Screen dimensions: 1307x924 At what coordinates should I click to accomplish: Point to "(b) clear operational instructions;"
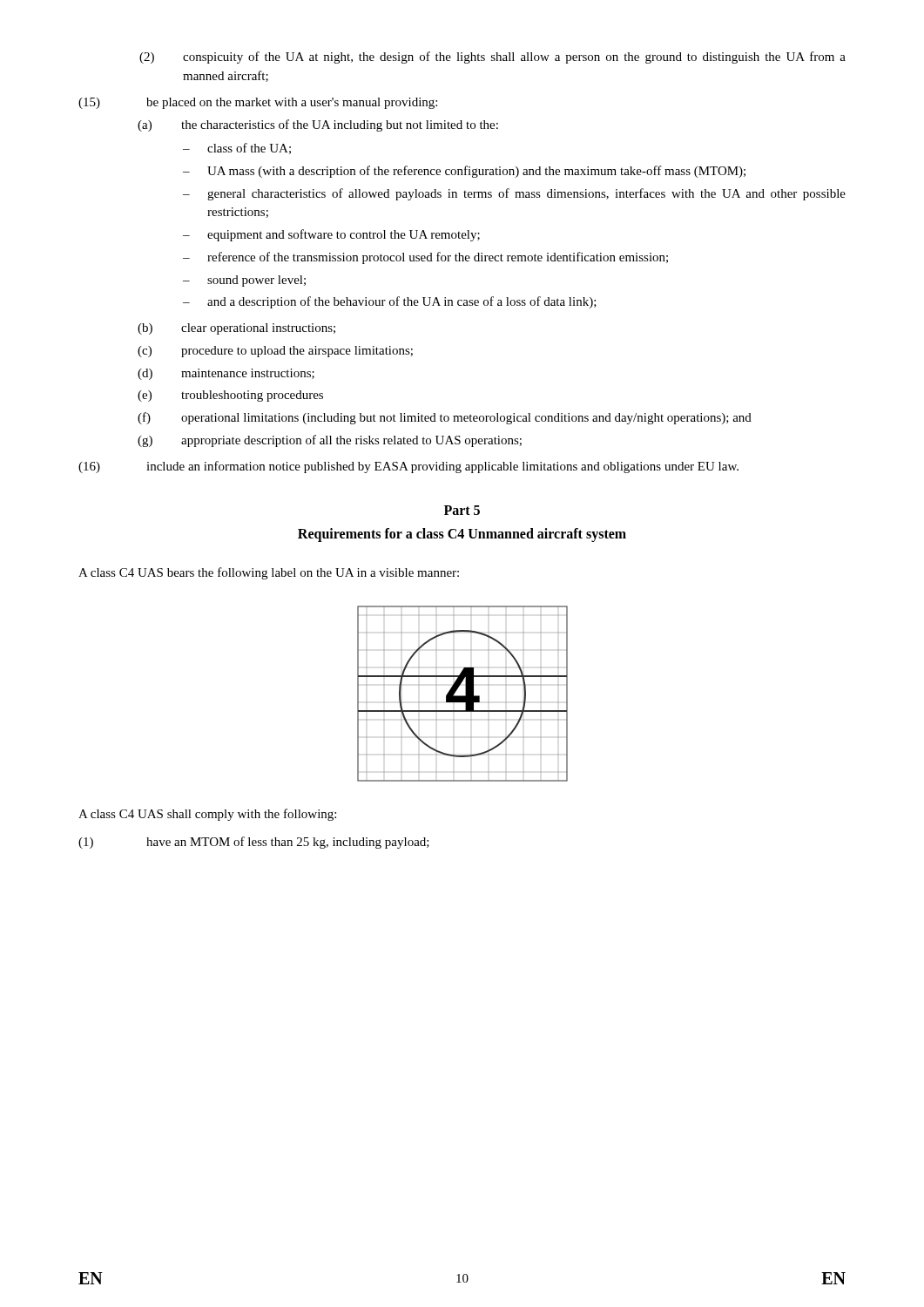coord(236,329)
